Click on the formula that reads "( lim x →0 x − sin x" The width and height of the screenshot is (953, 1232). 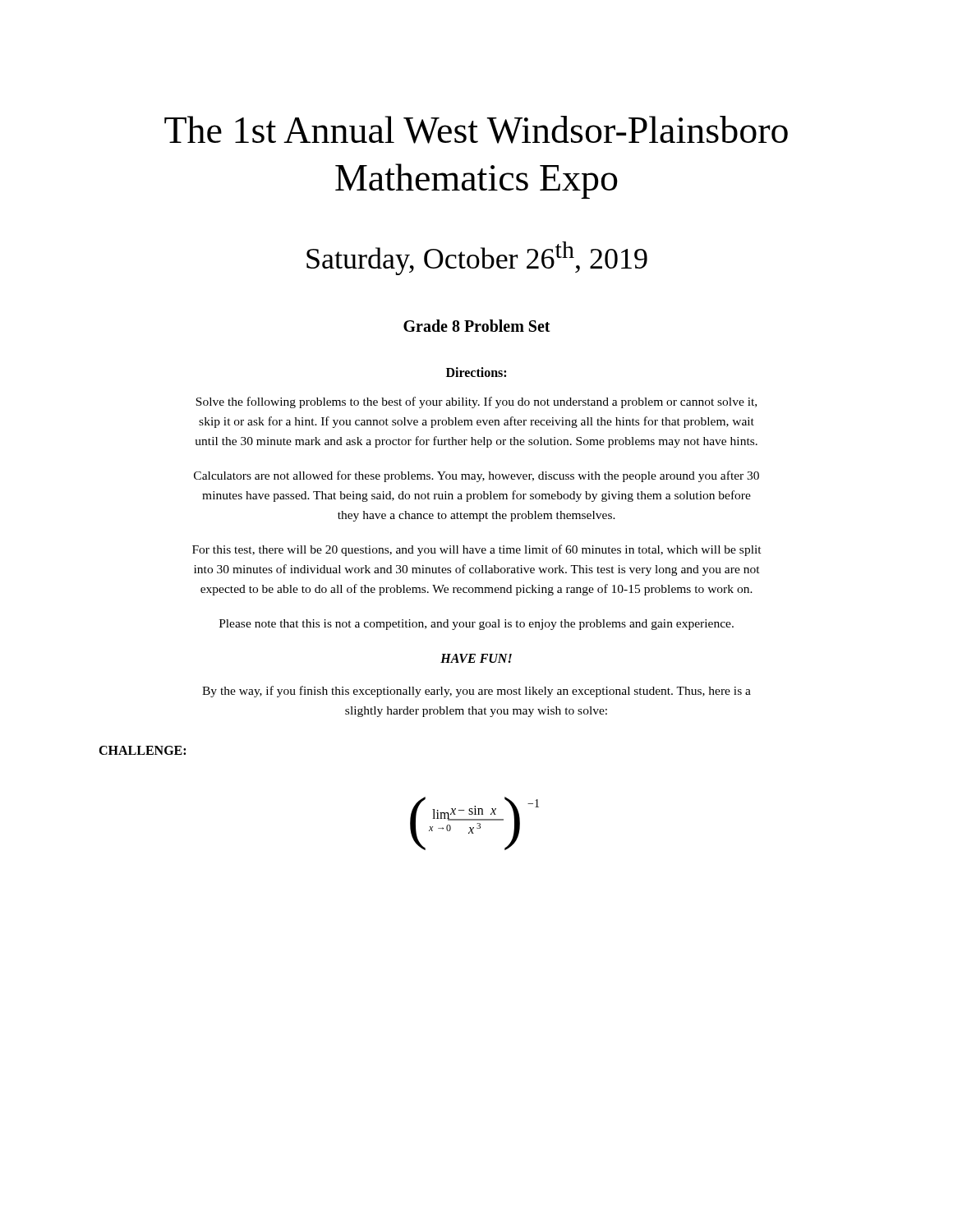pyautogui.click(x=476, y=821)
